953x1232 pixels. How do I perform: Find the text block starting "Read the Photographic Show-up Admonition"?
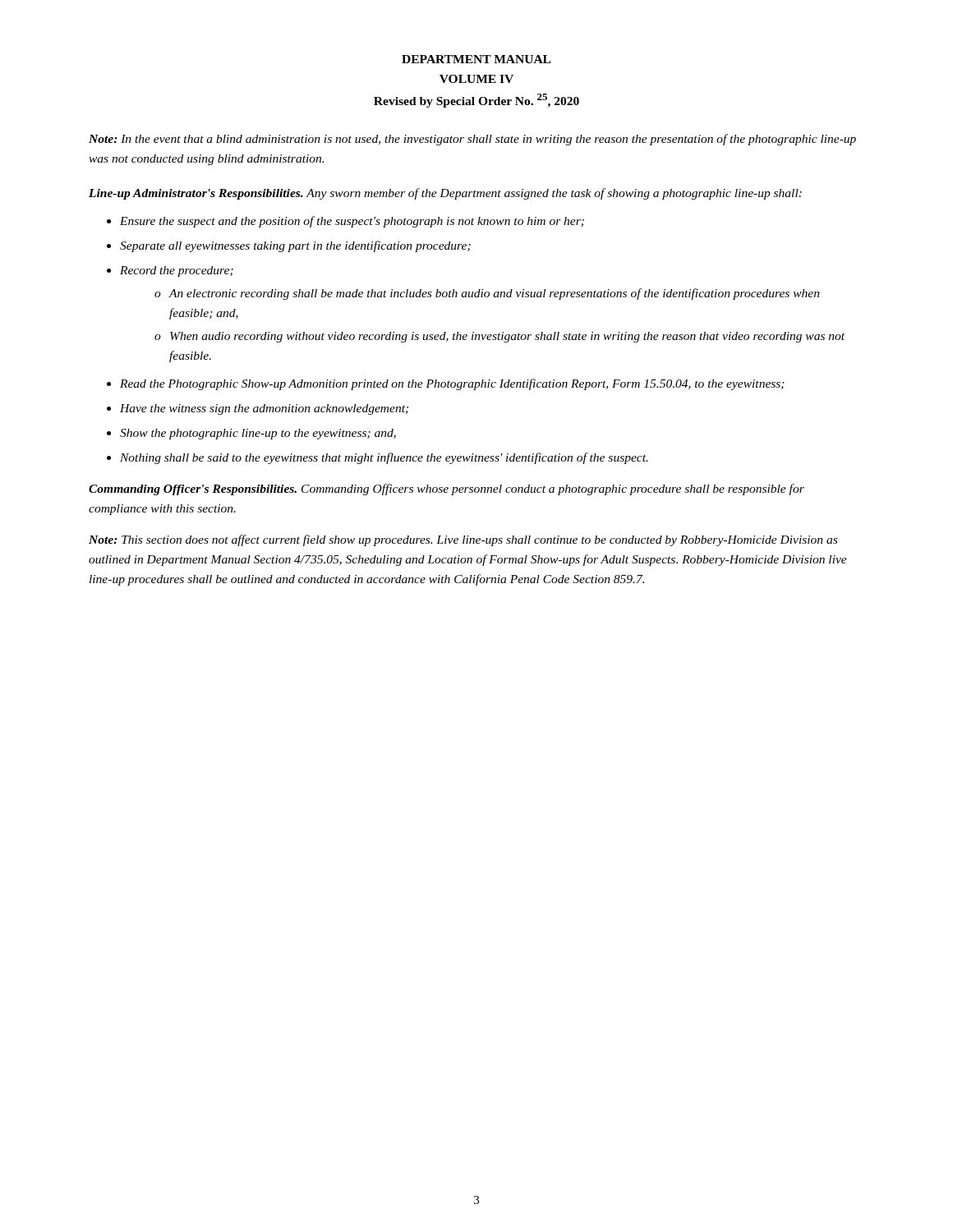click(x=452, y=383)
